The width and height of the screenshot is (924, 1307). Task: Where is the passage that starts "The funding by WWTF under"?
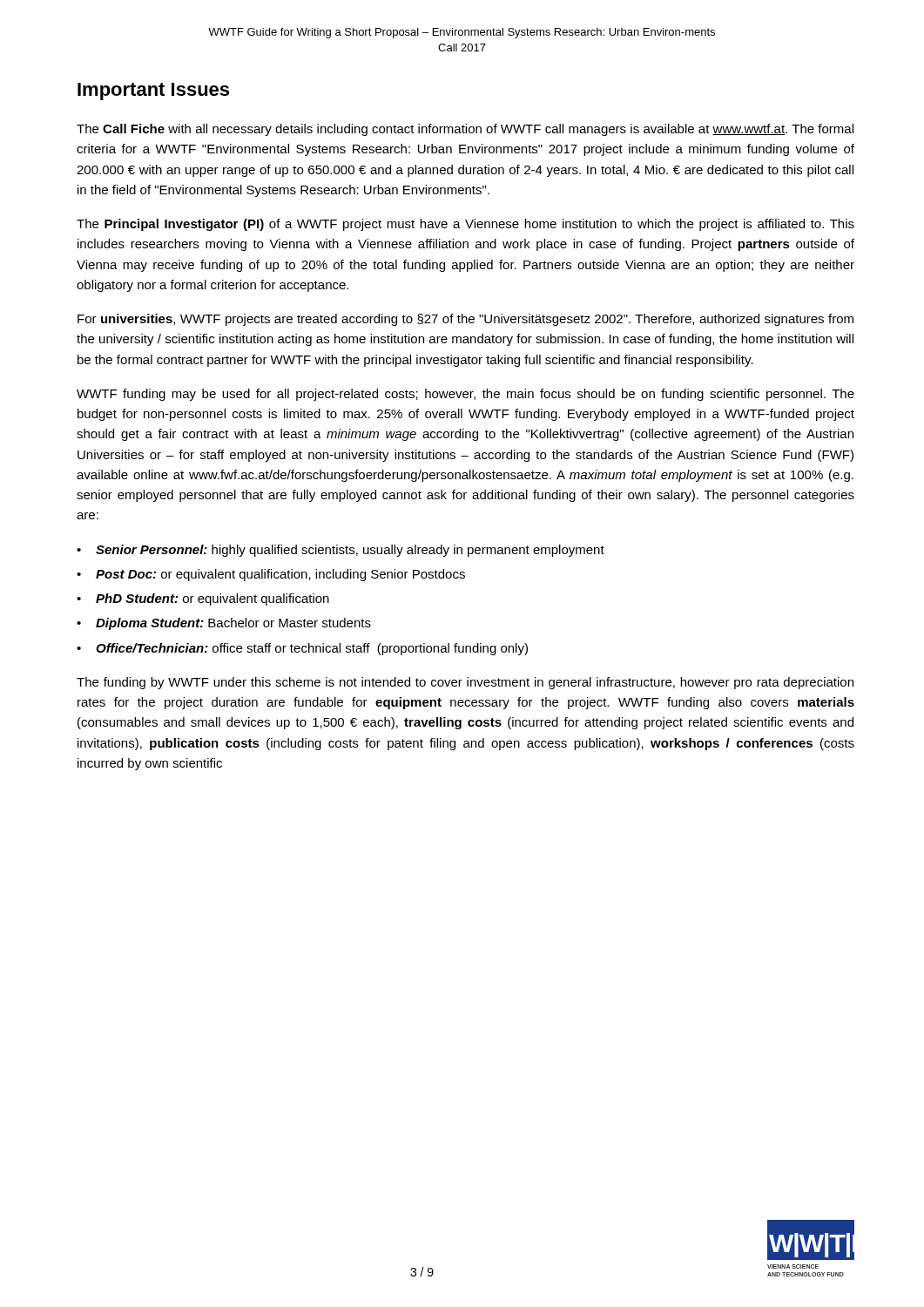point(465,722)
